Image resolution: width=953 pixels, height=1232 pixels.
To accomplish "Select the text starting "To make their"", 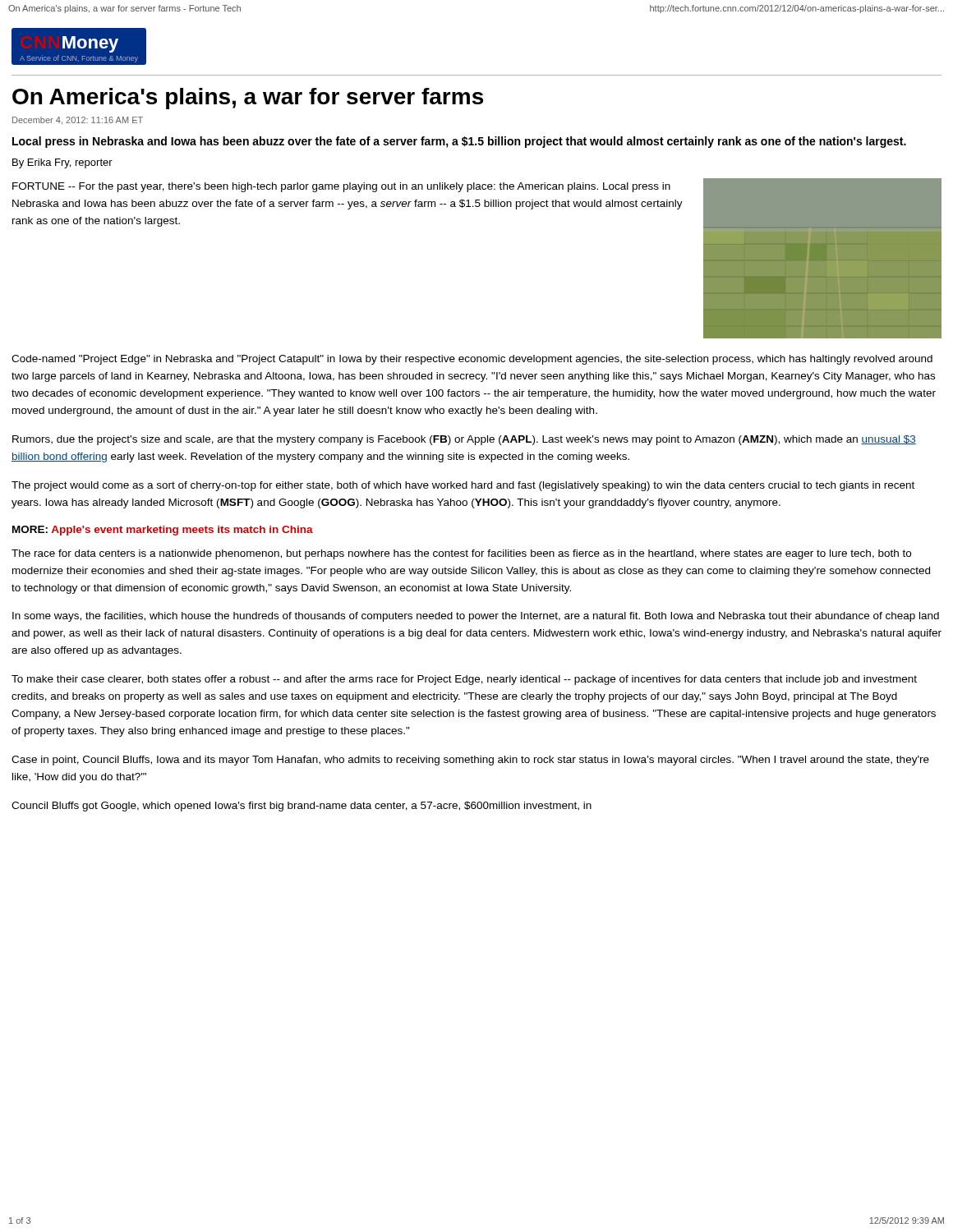I will coord(474,705).
